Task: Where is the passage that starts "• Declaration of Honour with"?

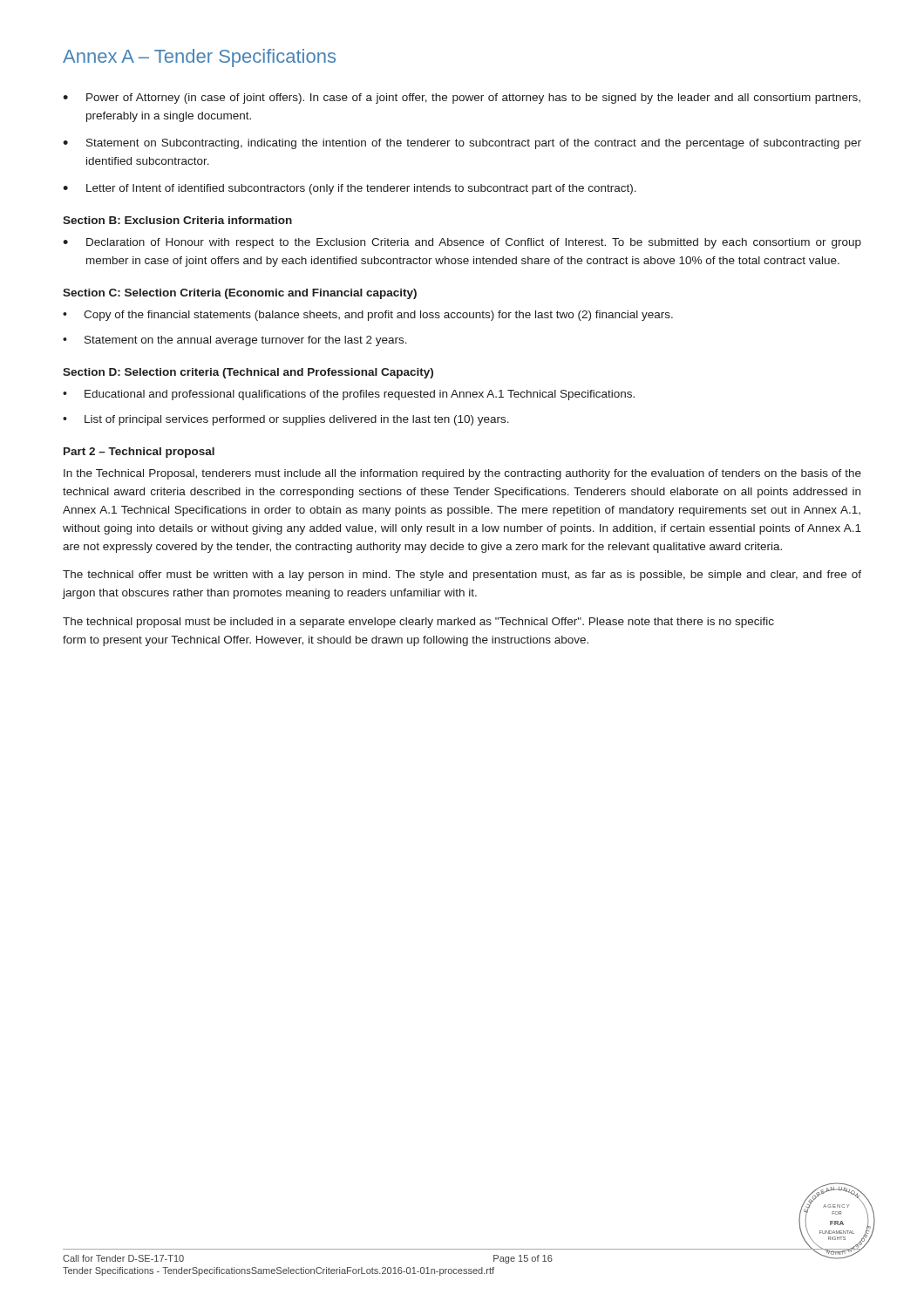Action: click(462, 252)
